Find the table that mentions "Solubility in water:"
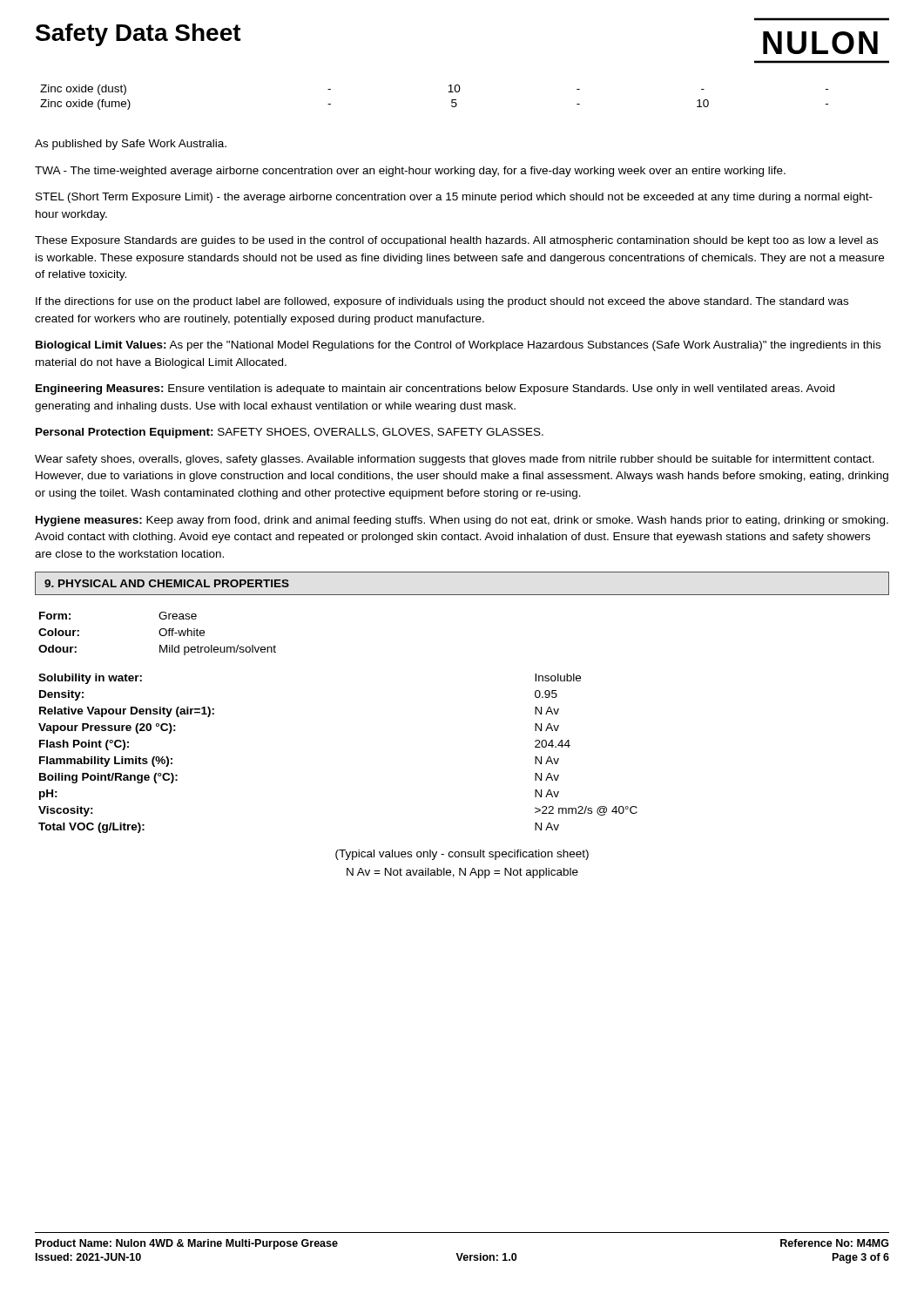 click(462, 752)
